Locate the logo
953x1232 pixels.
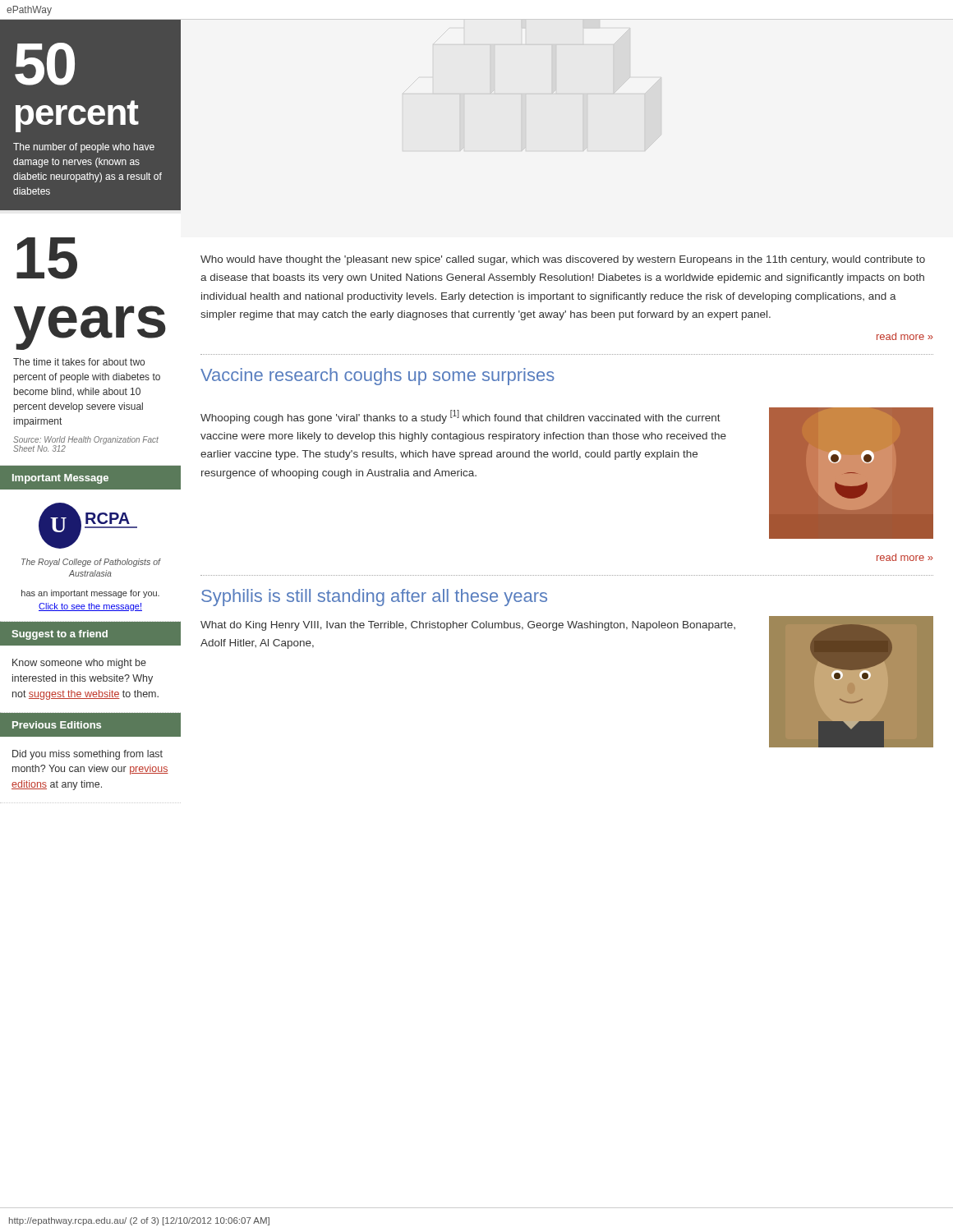[90, 540]
